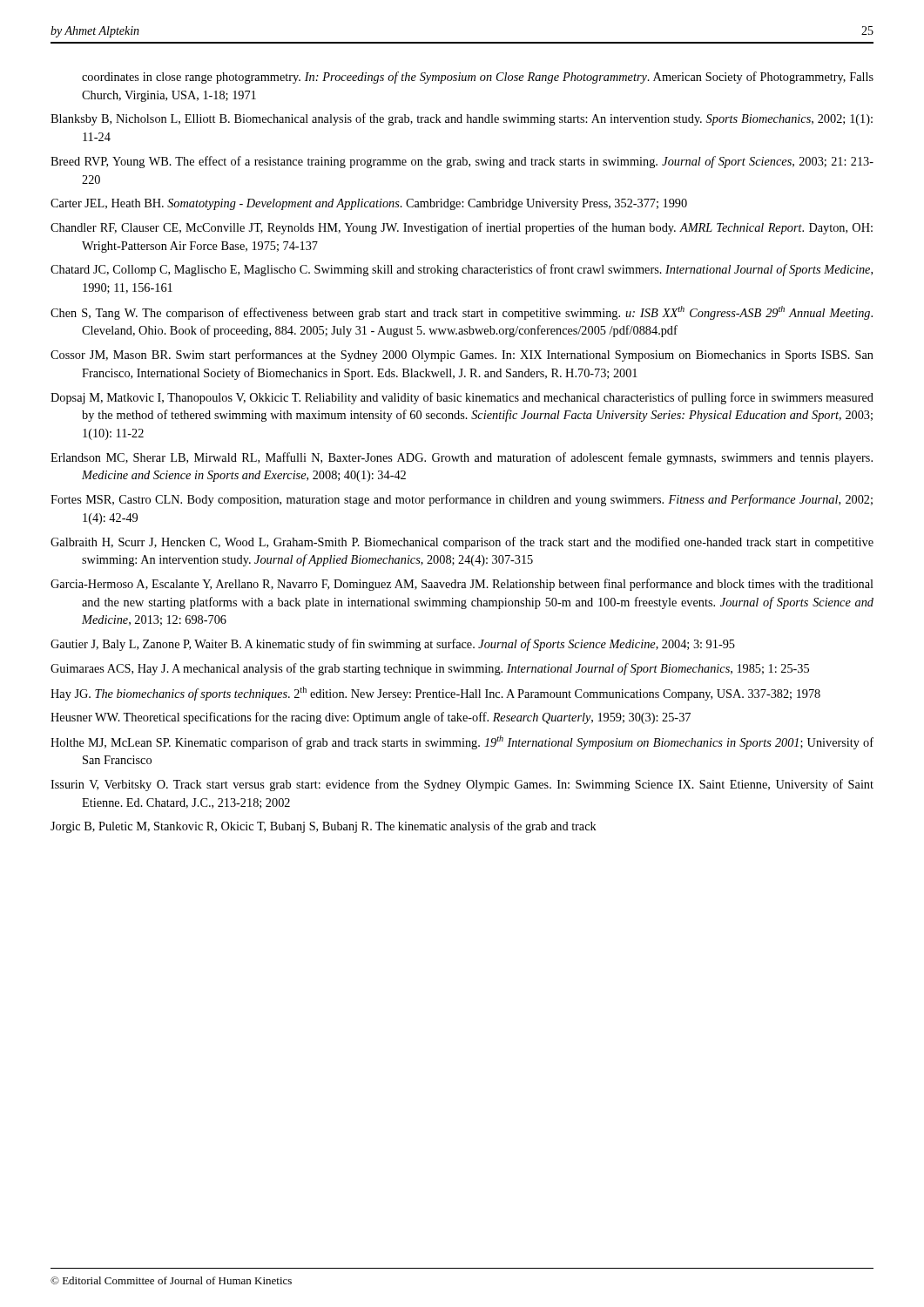Point to the block beginning "Chandler RF, Clauser CE, McConville JT, Reynolds"

462,237
